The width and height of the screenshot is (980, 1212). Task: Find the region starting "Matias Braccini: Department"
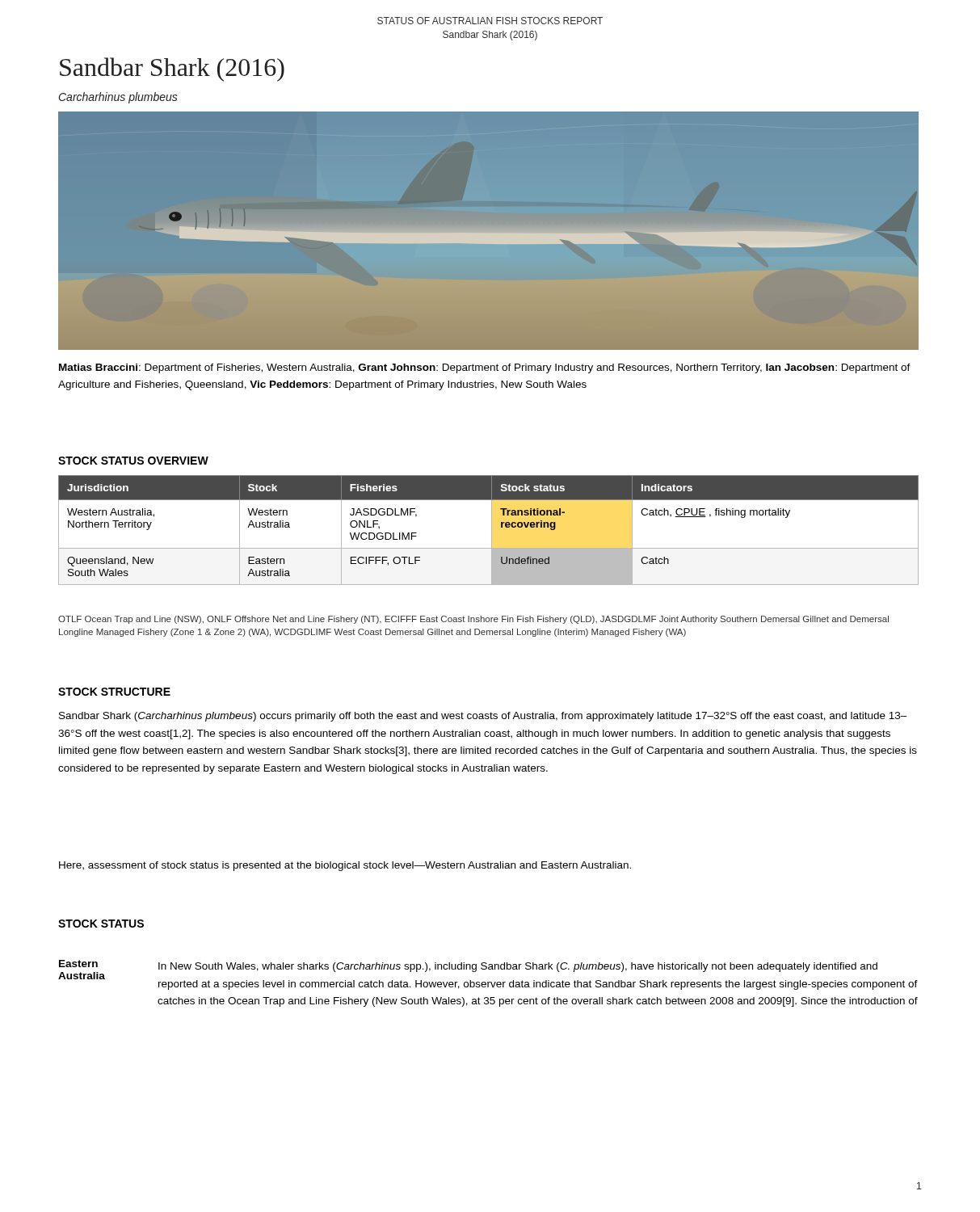pyautogui.click(x=484, y=376)
